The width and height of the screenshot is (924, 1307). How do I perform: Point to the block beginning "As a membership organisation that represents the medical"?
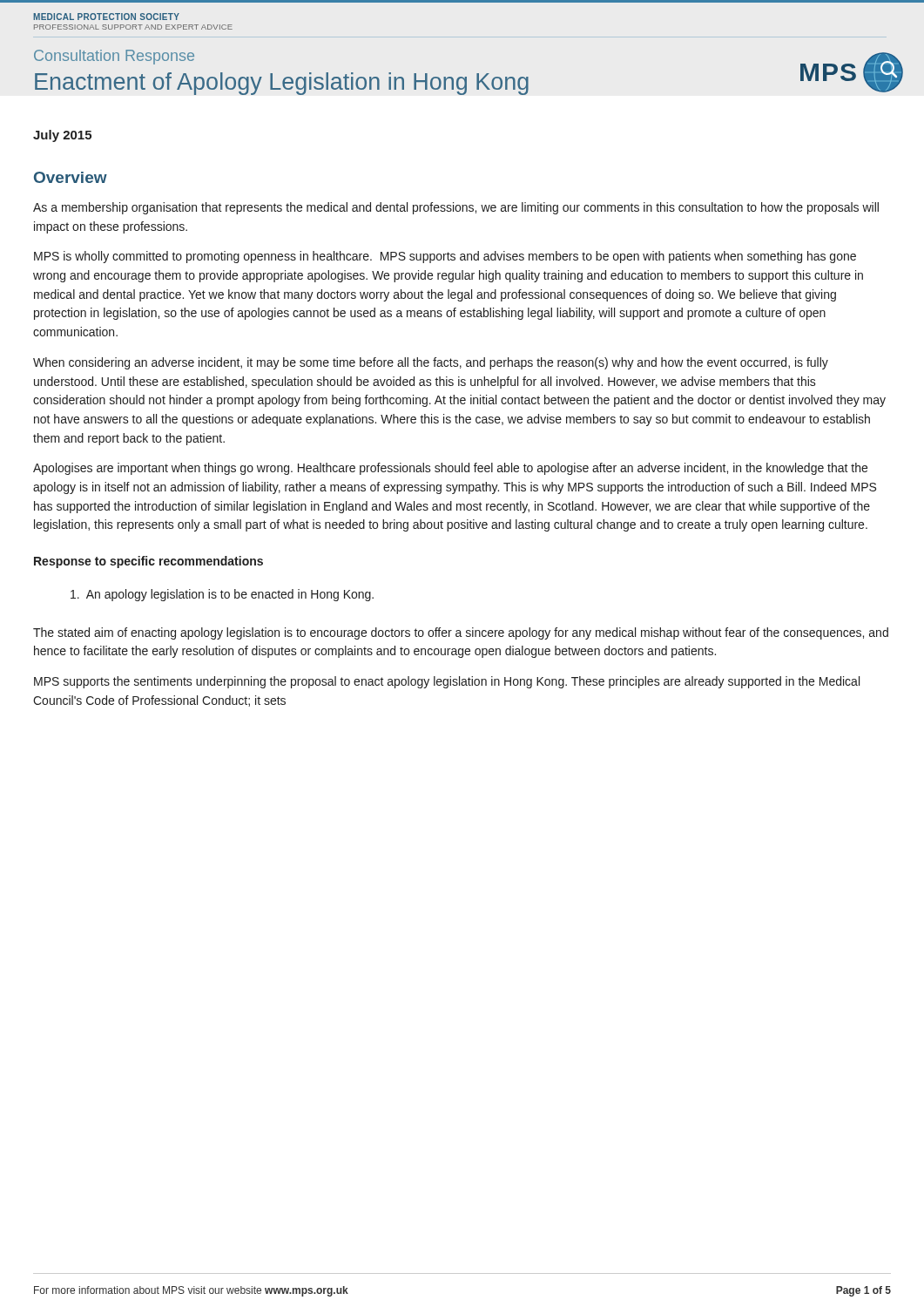coord(456,217)
